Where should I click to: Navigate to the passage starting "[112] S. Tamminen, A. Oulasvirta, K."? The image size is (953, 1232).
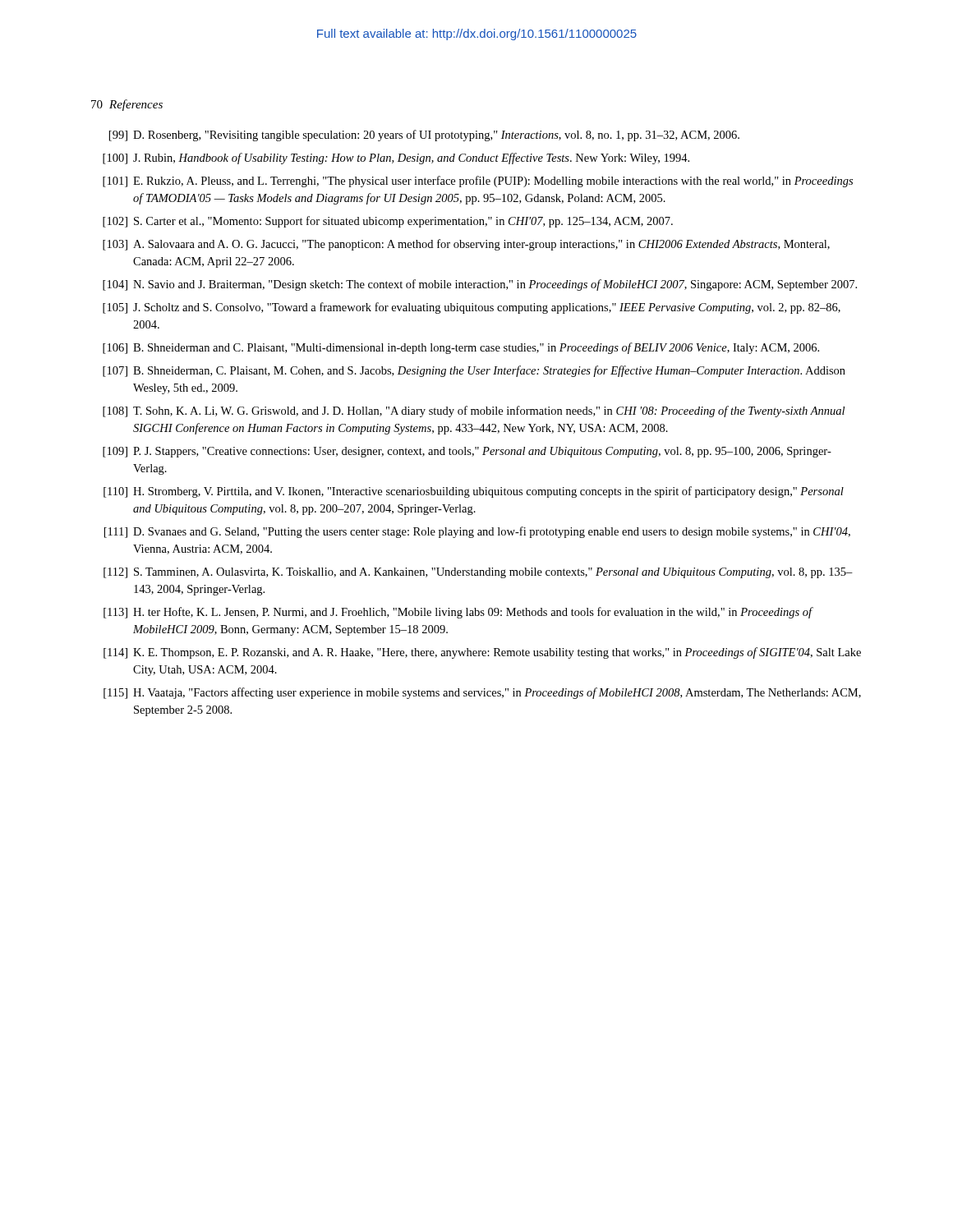(x=476, y=581)
